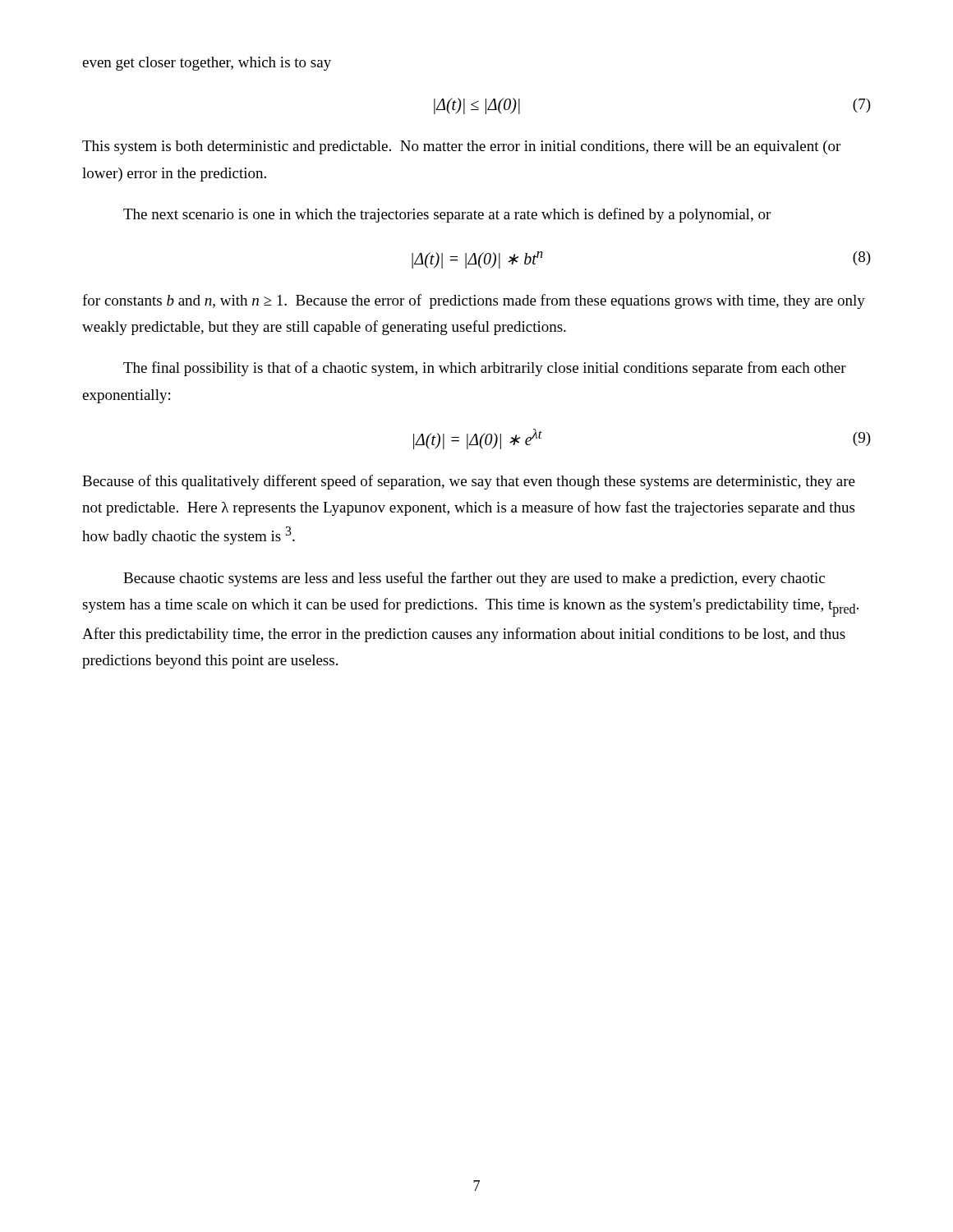
Task: Locate the text "|Δ(t)| = |Δ(0)| ∗ btn (8)"
Action: tap(471, 259)
